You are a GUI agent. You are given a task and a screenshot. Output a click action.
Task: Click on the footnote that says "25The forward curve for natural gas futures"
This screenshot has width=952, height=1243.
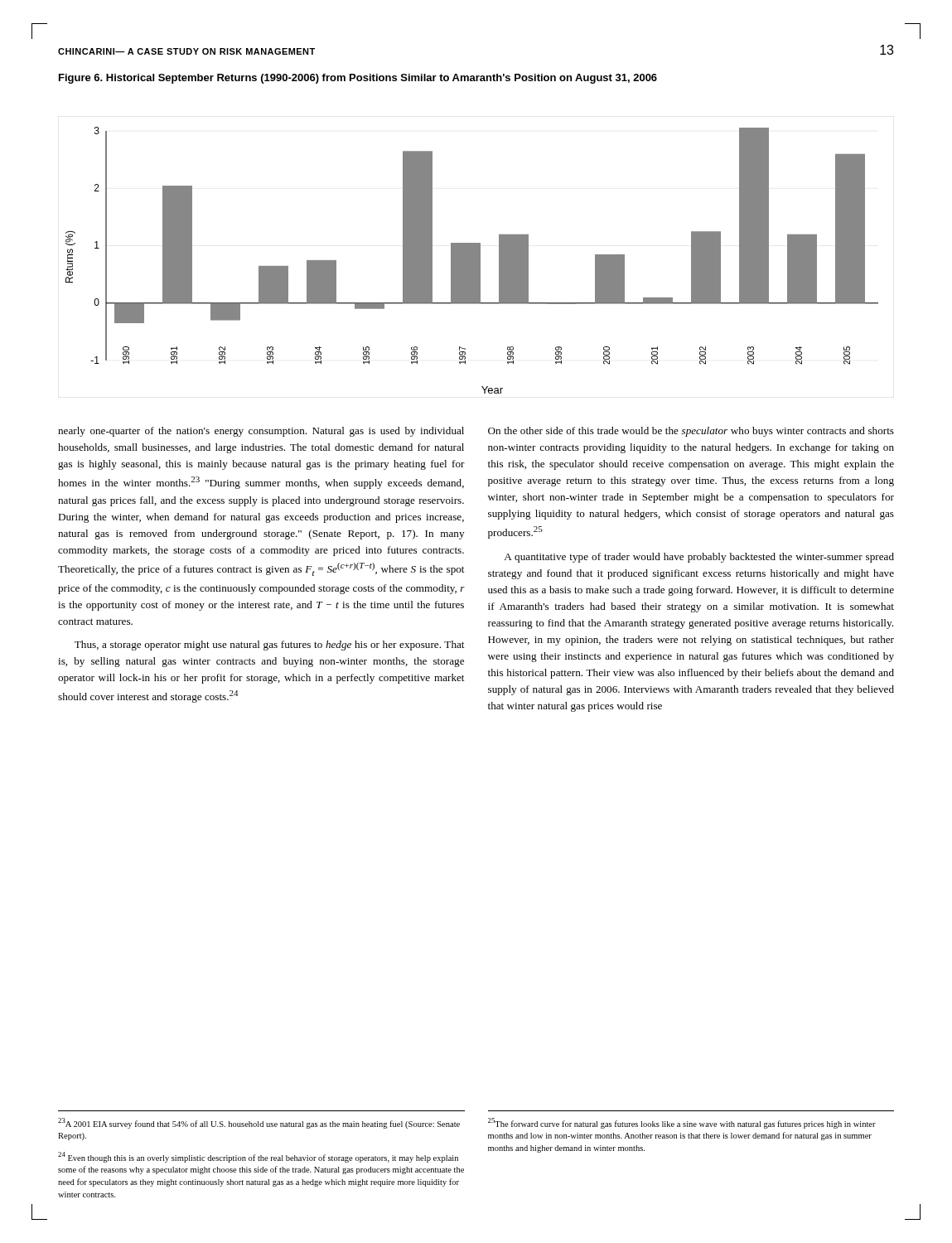tap(691, 1135)
